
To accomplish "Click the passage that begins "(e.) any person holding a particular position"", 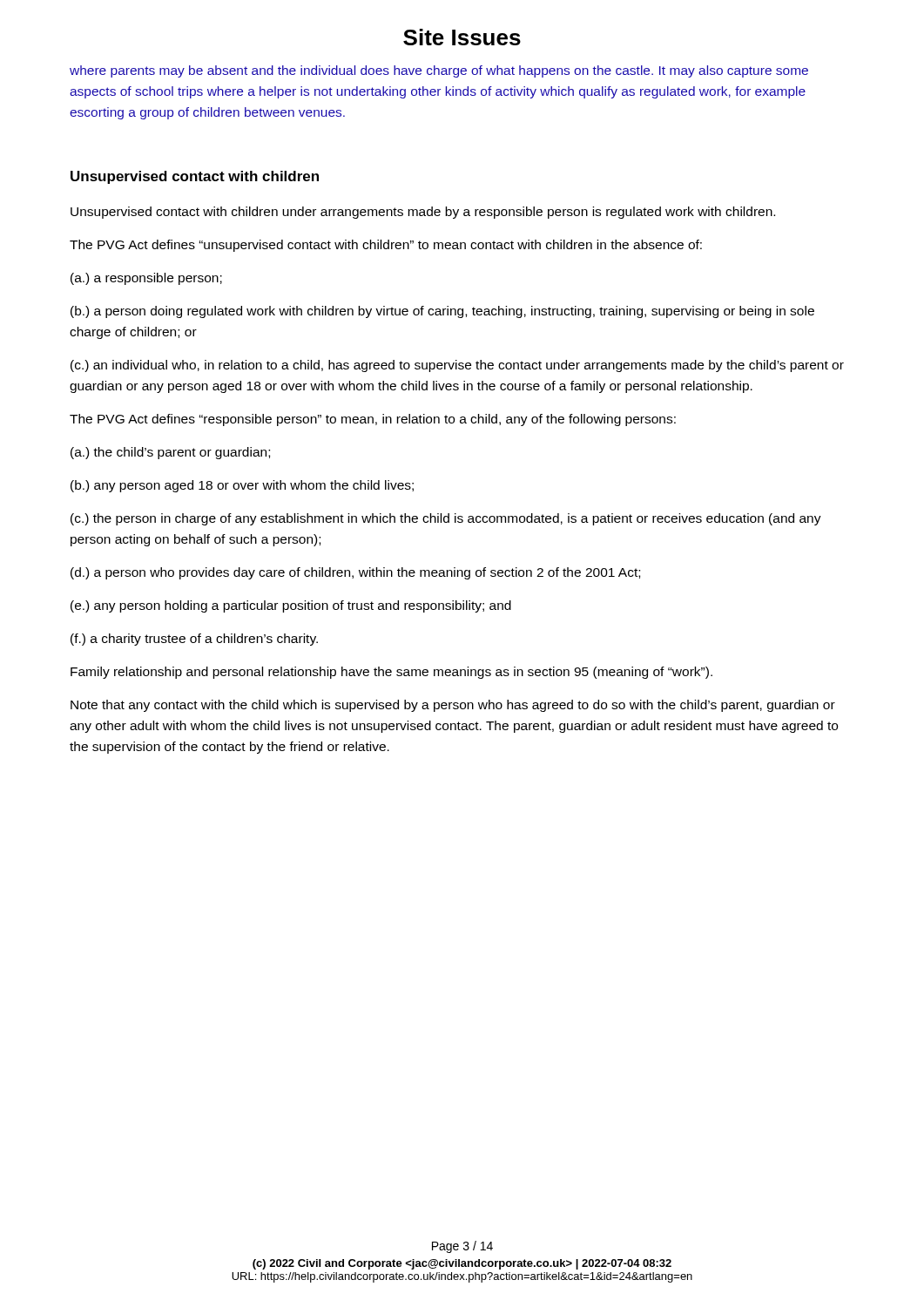I will click(291, 605).
